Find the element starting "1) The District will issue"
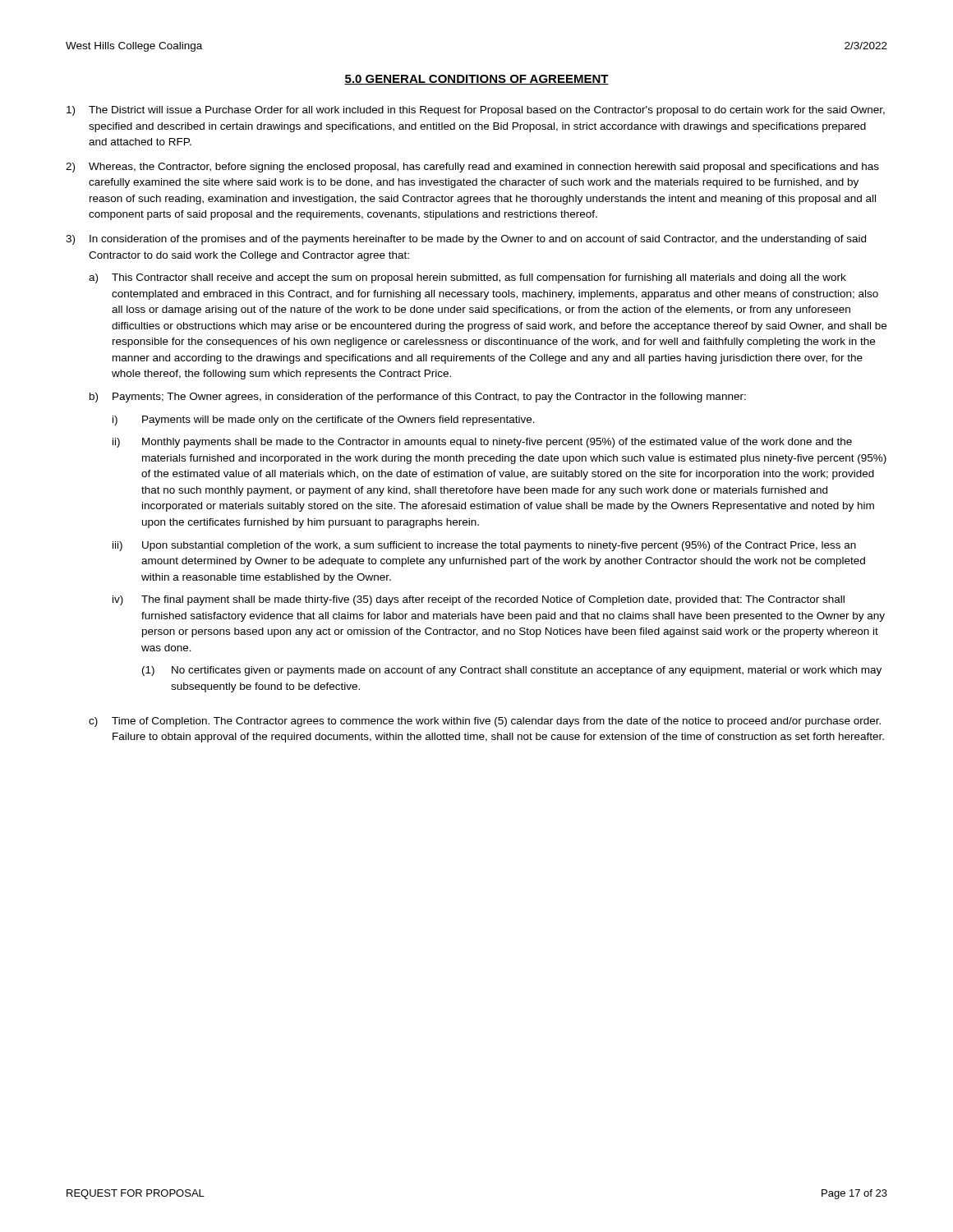Screen dimensions: 1232x953 pyautogui.click(x=476, y=126)
